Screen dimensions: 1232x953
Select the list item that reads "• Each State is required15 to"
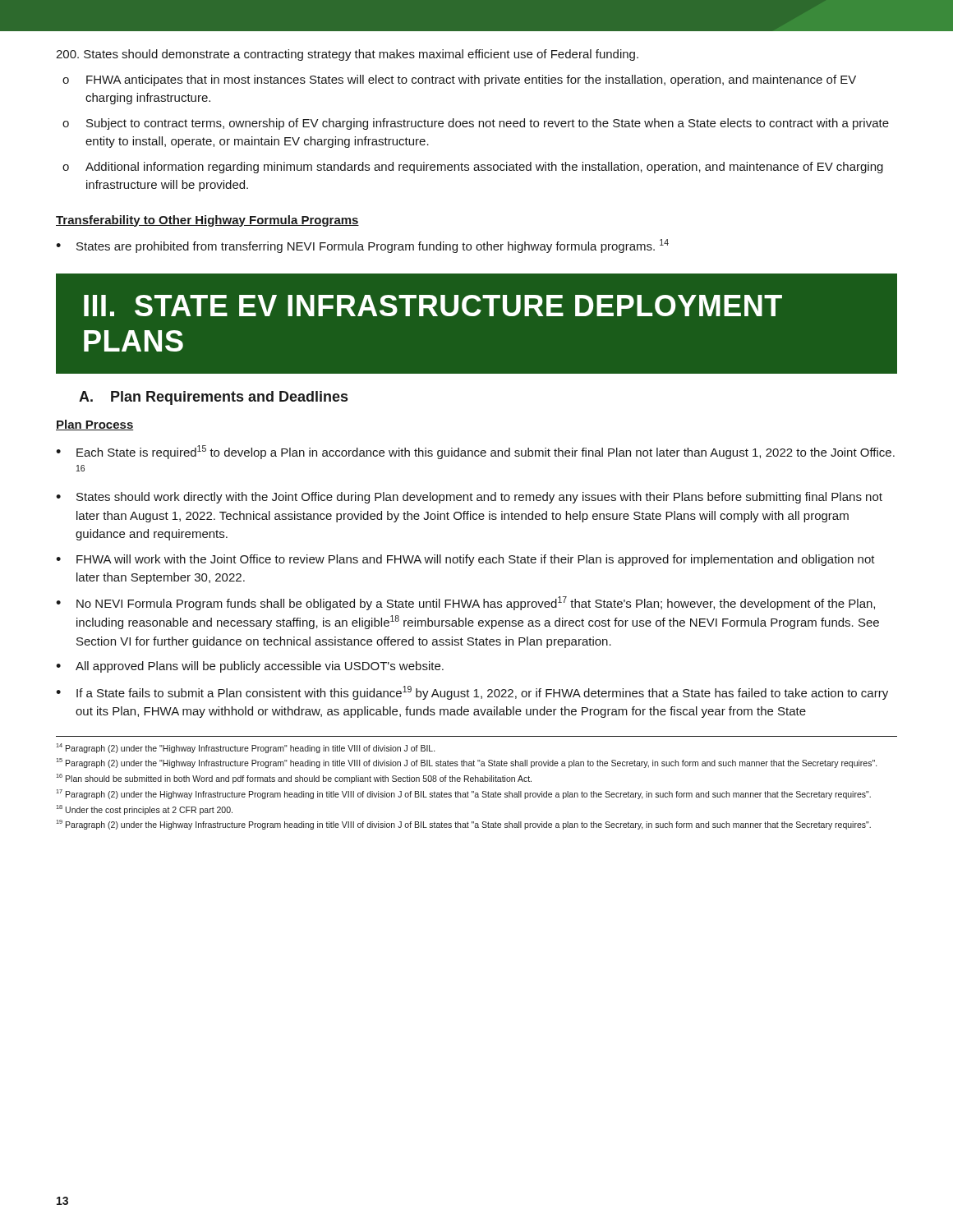(476, 462)
